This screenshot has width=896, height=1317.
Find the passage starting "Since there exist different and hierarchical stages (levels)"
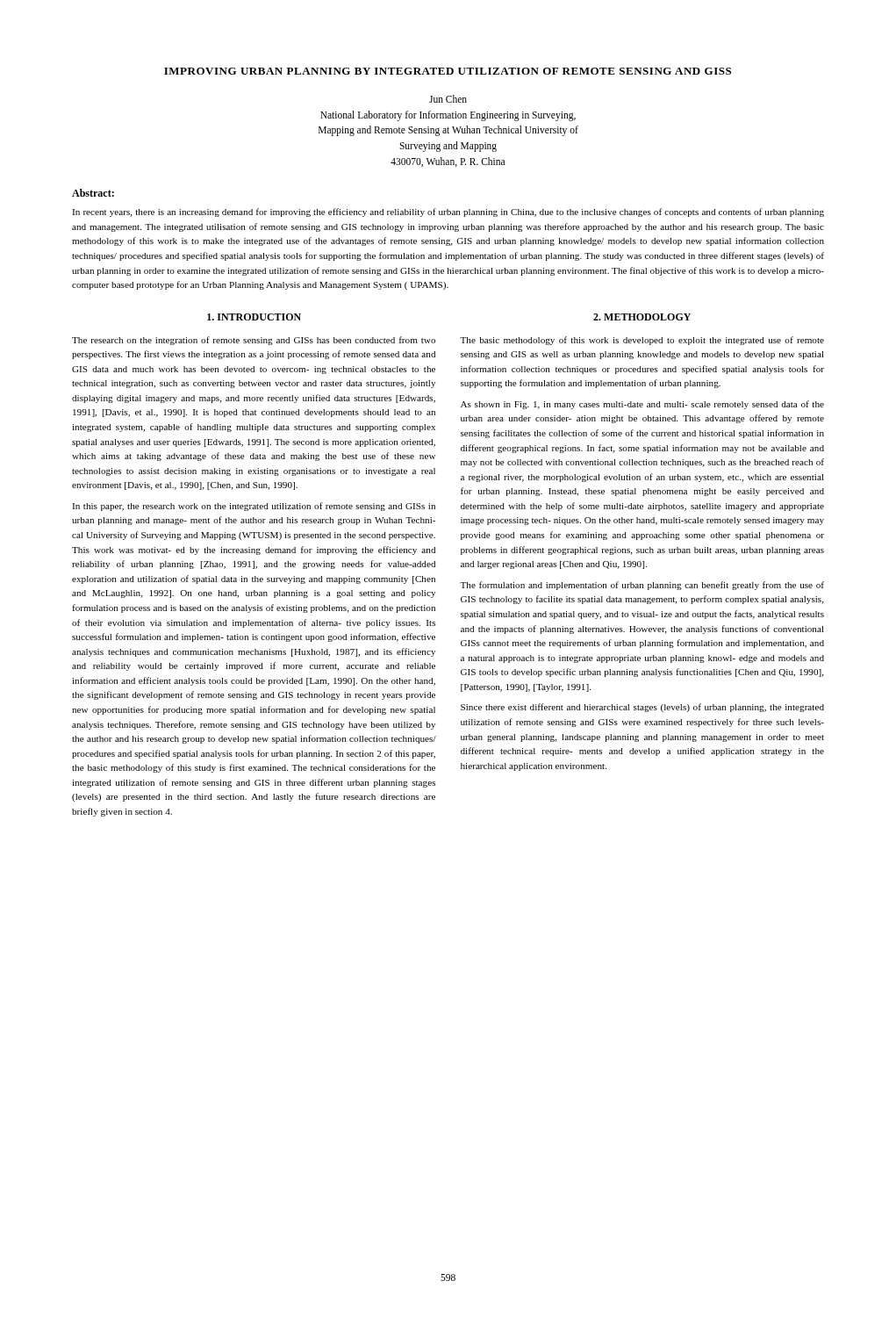642,736
